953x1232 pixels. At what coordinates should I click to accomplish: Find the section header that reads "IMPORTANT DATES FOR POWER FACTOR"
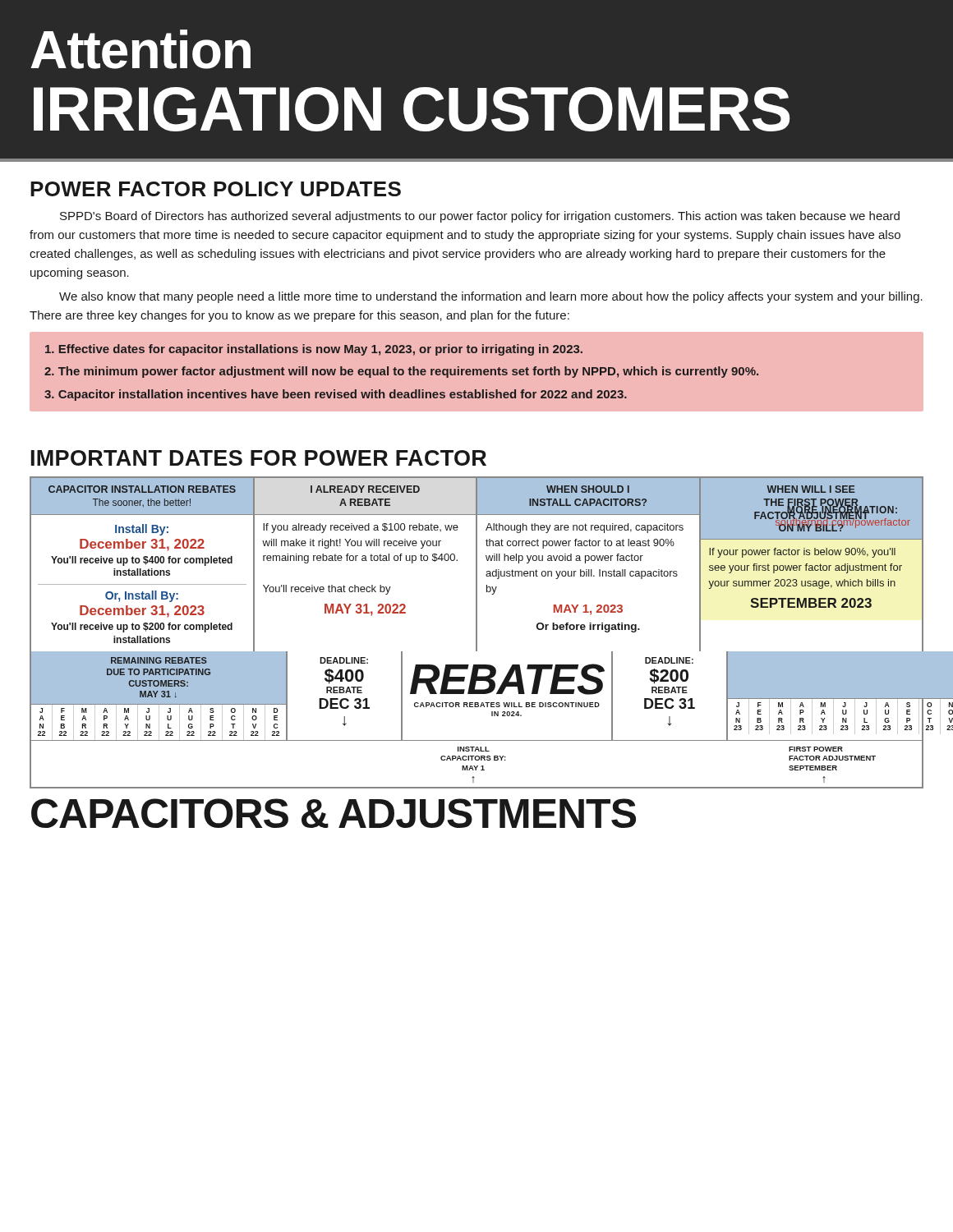tap(258, 459)
